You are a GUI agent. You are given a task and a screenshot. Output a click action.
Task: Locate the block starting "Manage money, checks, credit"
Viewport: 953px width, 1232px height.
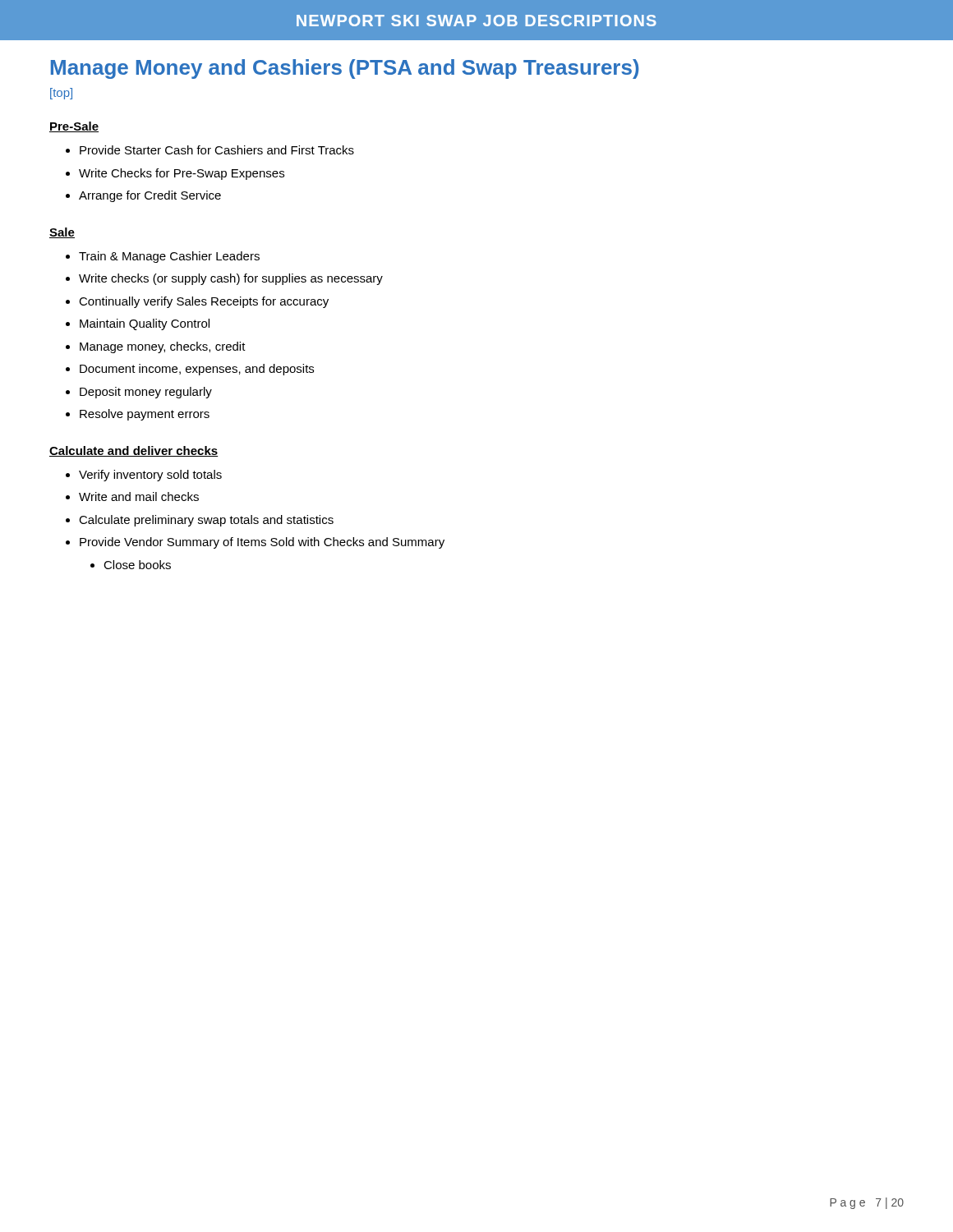(x=162, y=346)
